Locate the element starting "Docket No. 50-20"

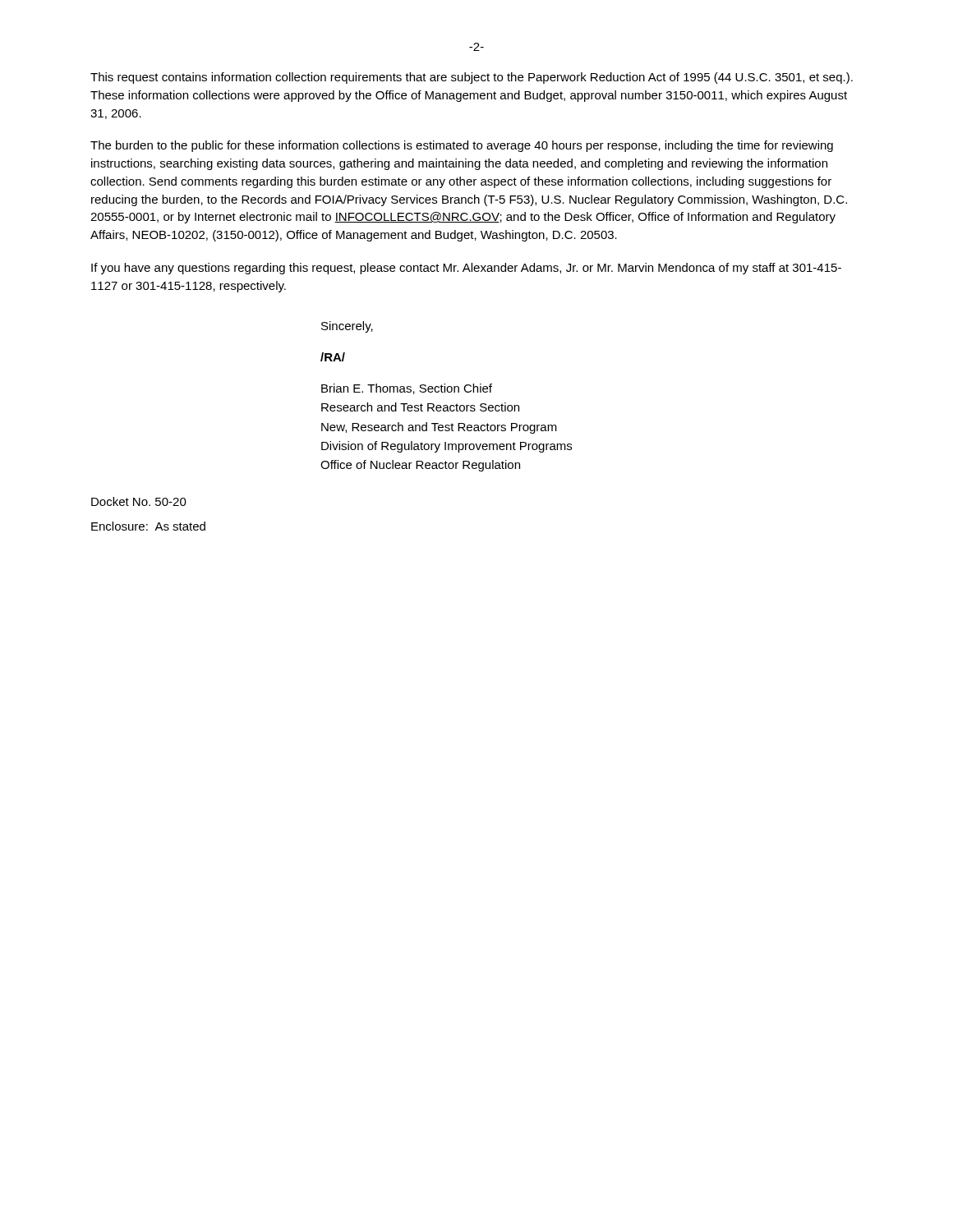[x=138, y=502]
